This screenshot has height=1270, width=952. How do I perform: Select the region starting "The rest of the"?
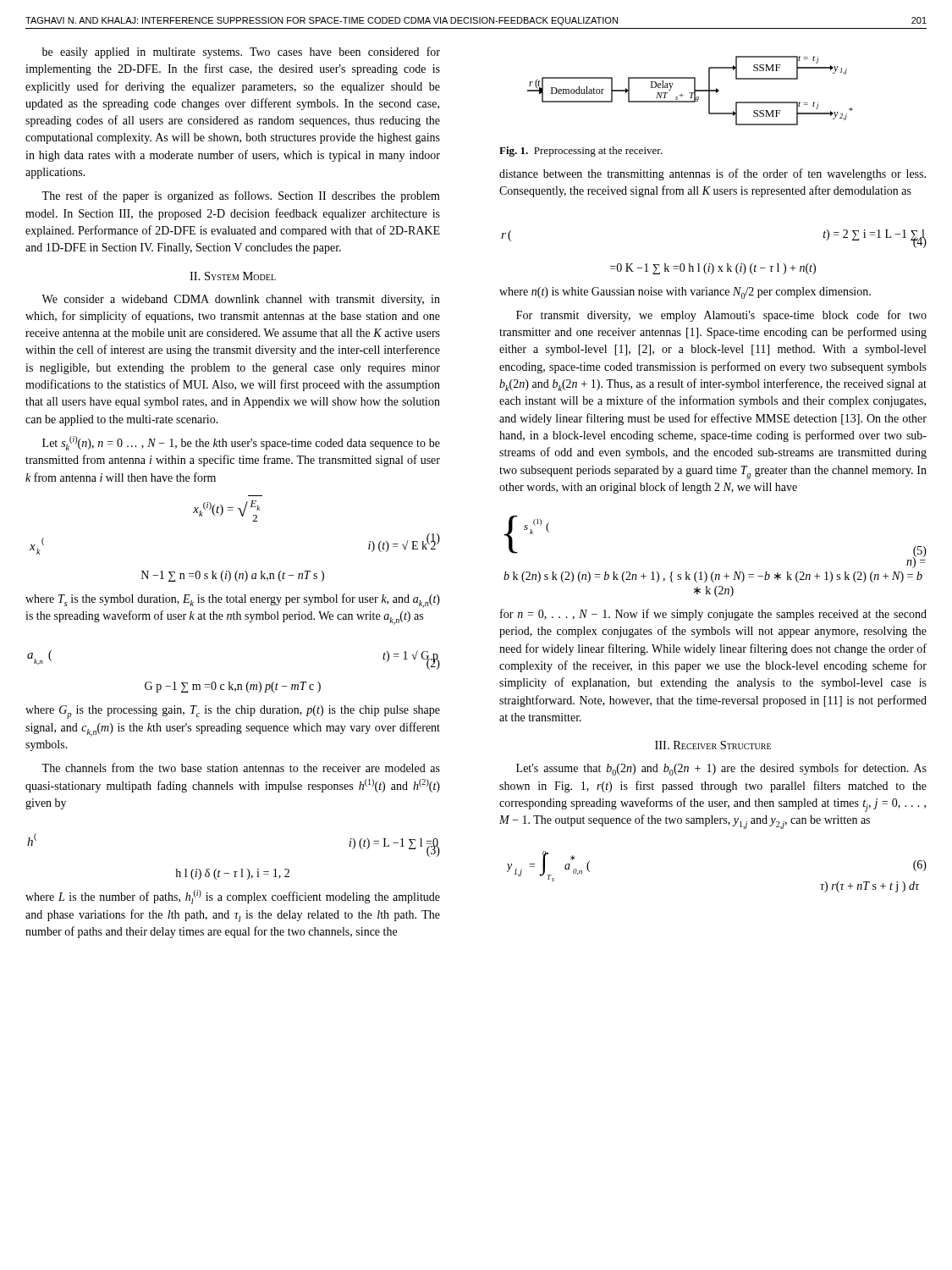[x=233, y=223]
